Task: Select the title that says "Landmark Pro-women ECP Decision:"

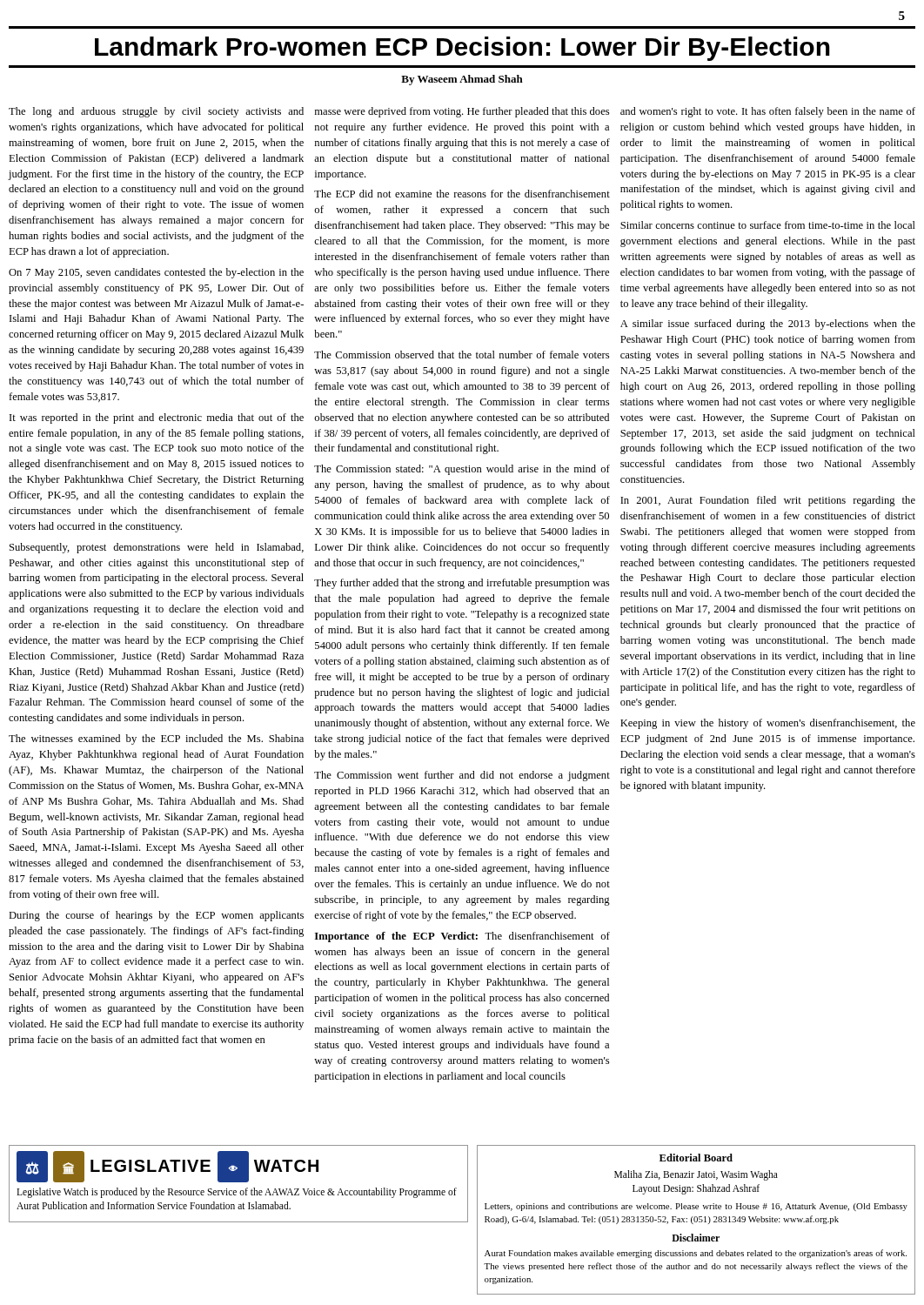Action: [x=462, y=56]
